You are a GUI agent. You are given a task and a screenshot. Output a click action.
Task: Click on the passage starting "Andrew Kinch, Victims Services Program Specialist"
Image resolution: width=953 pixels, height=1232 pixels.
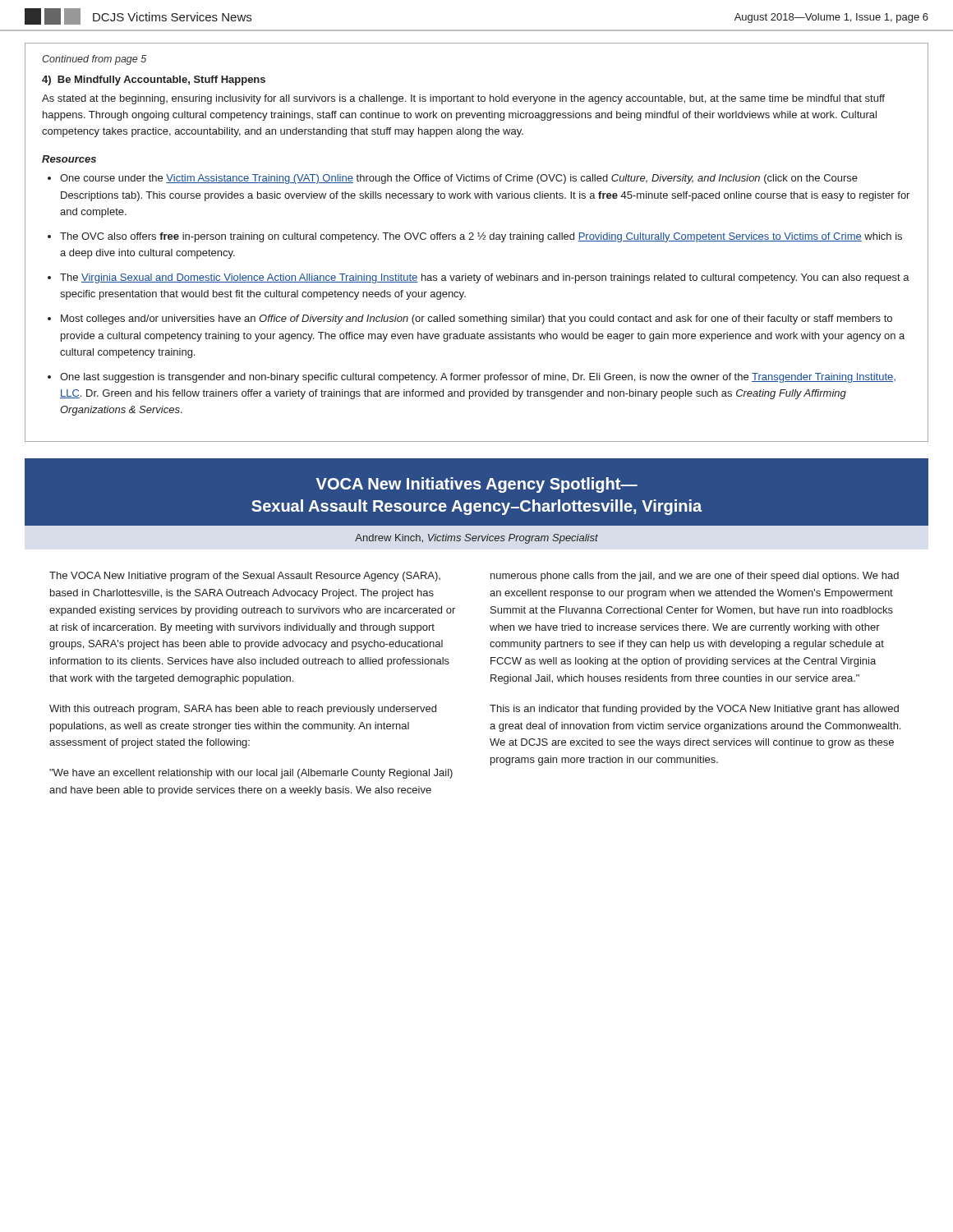pos(476,538)
